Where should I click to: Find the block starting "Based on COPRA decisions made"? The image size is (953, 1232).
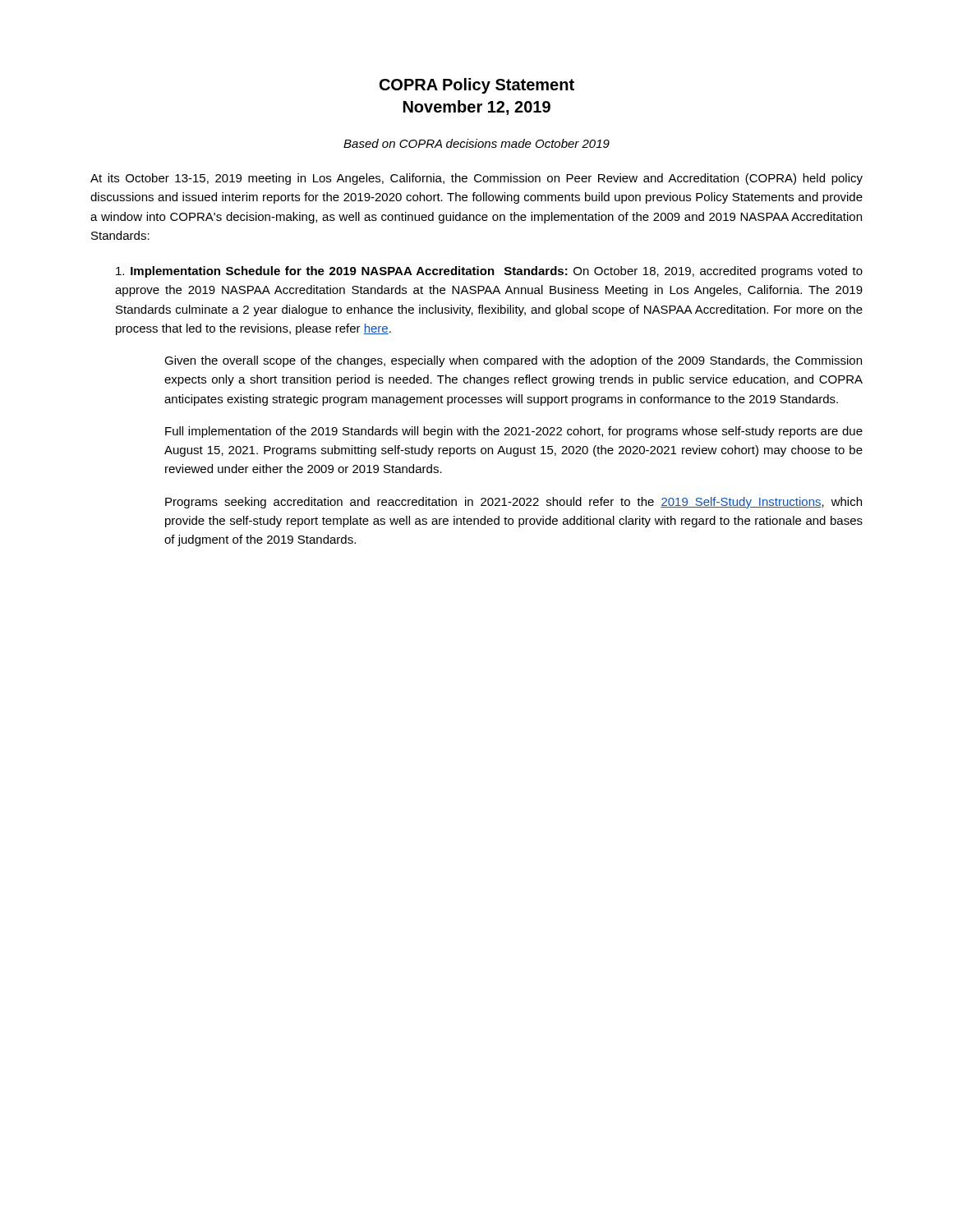point(476,143)
